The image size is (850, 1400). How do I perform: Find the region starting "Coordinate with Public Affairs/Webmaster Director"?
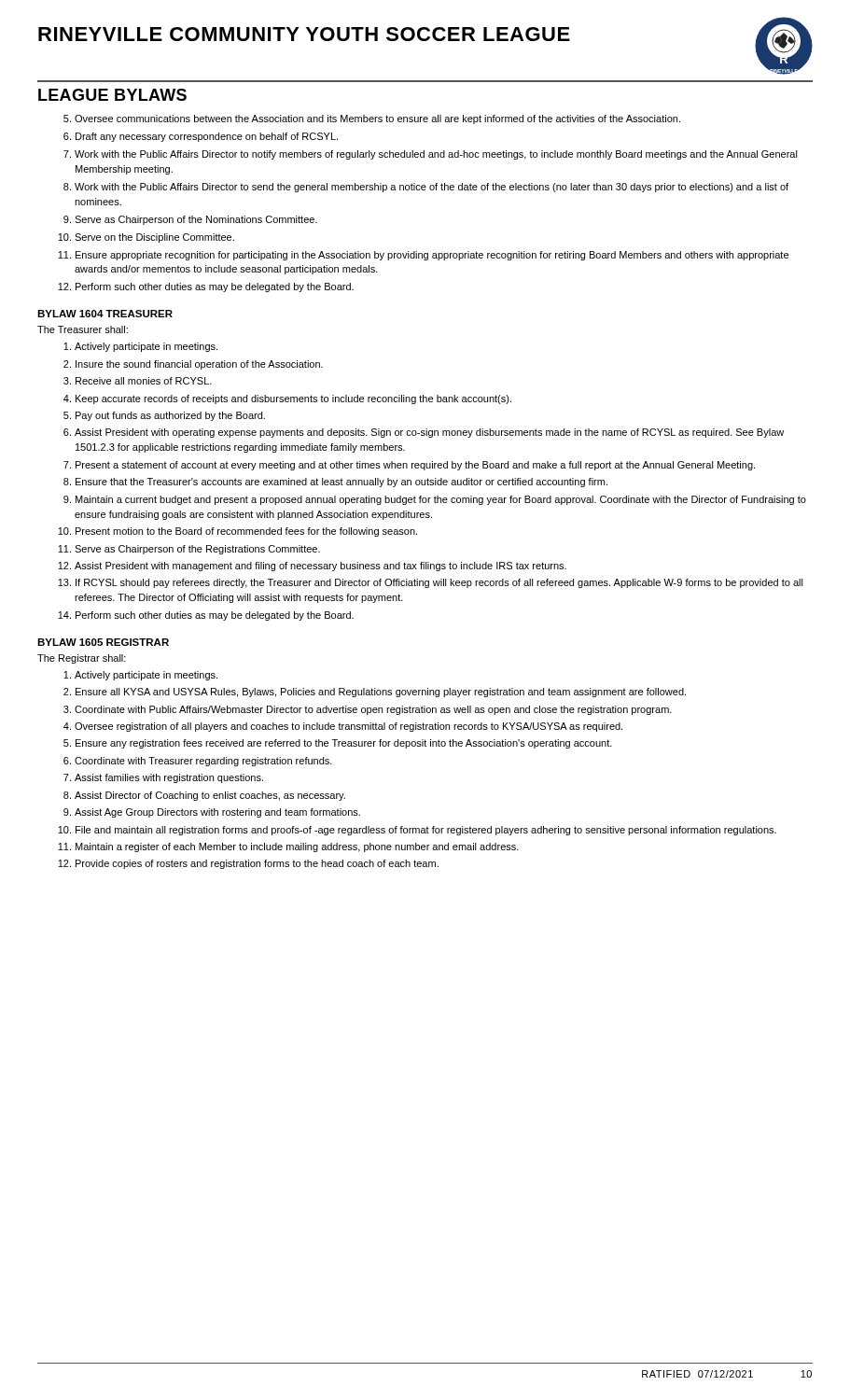373,709
